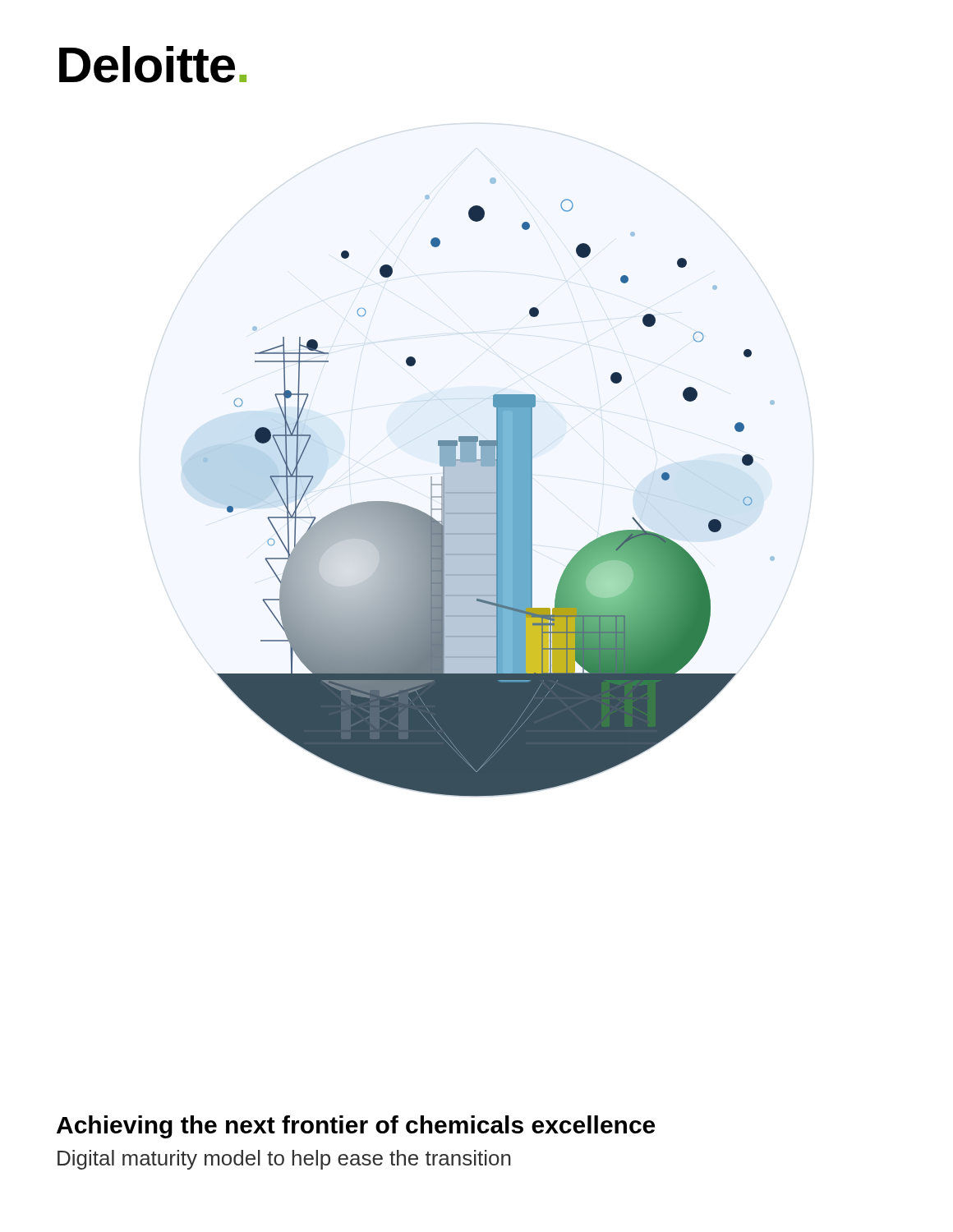Viewport: 953px width, 1232px height.
Task: Navigate to the text starting "Achieving the next frontier of chemicals"
Action: click(356, 1125)
